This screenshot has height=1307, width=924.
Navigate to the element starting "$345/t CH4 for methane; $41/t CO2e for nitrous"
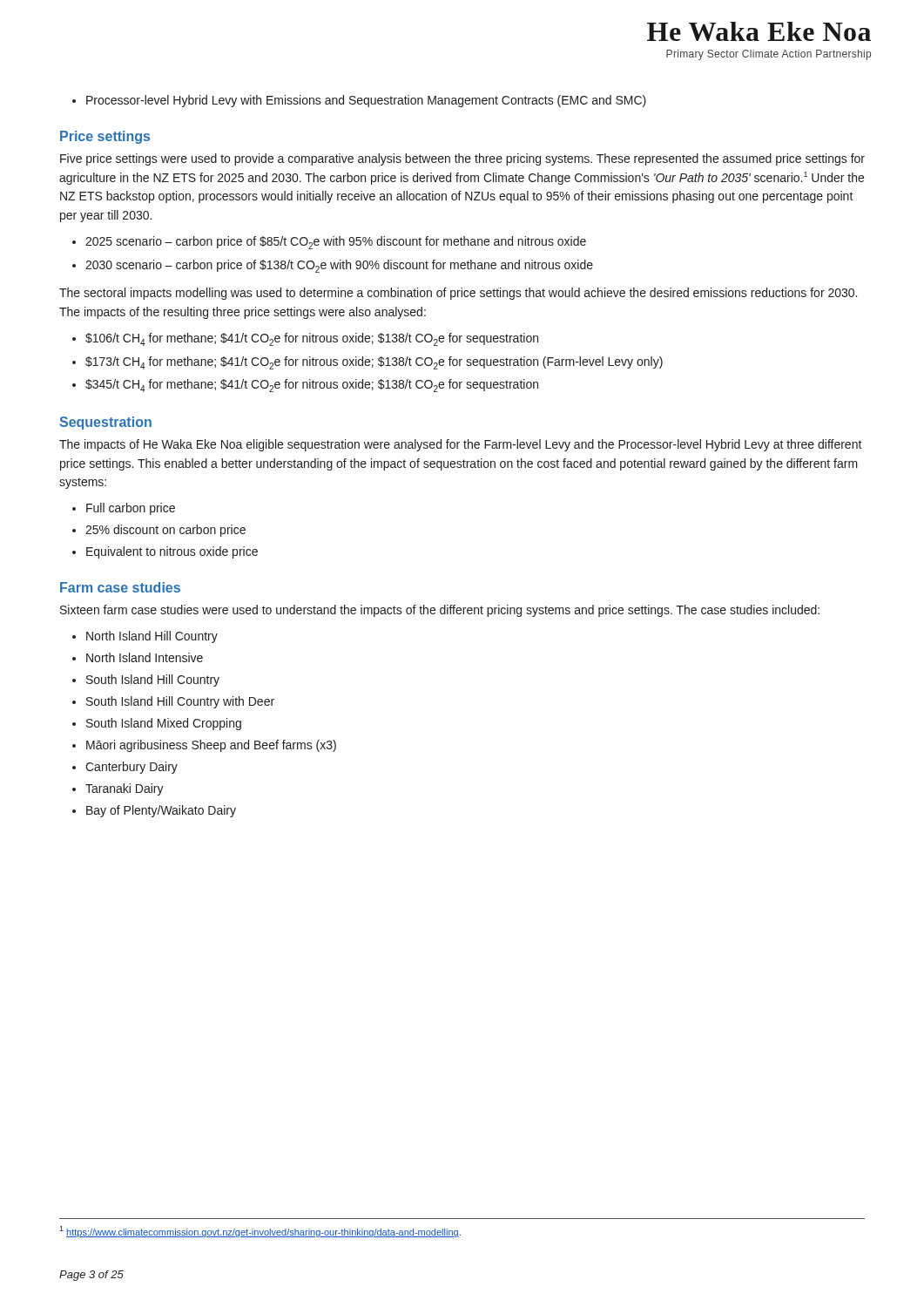click(x=475, y=386)
